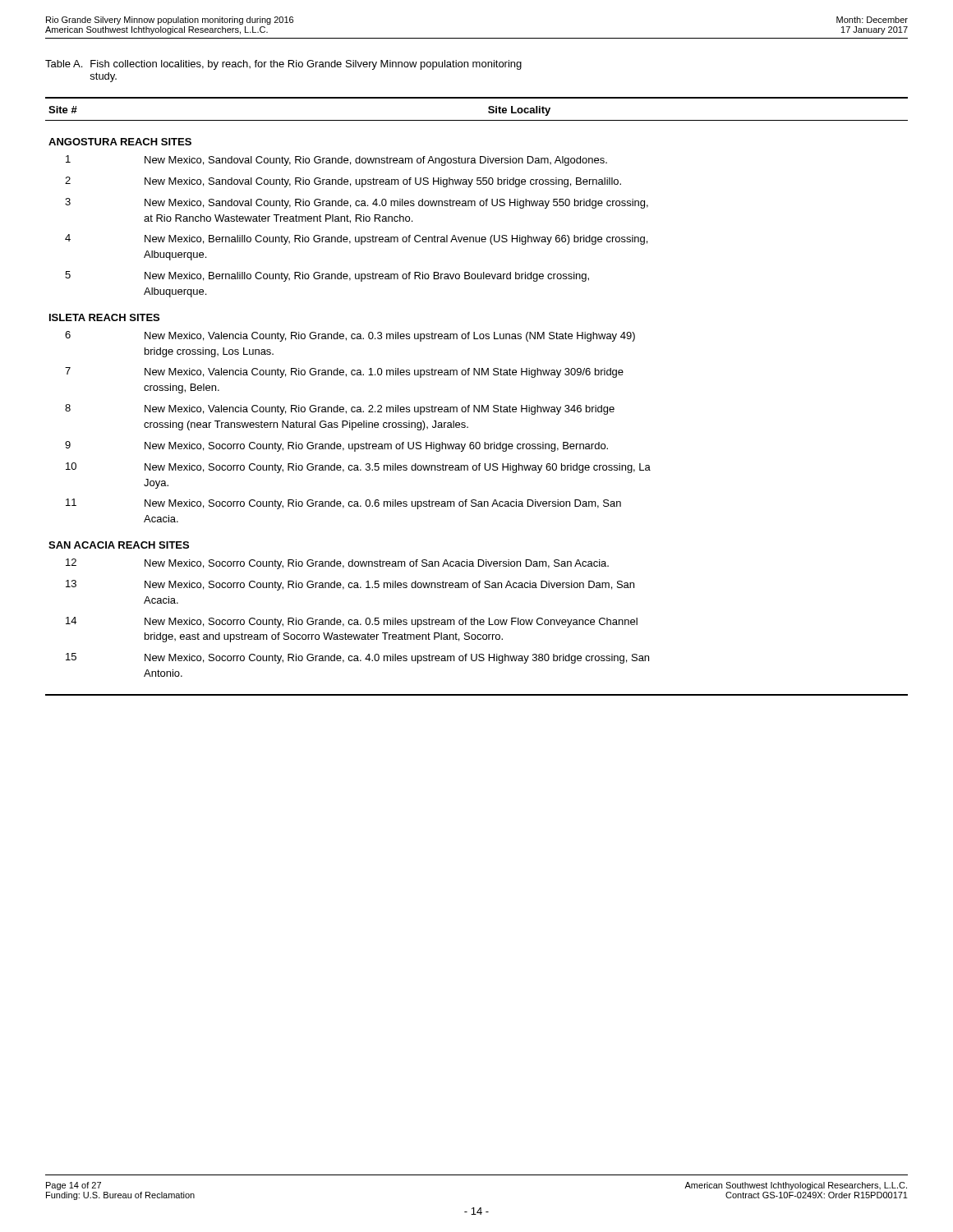The height and width of the screenshot is (1232, 953).
Task: Find the element starting "3 New Mexico, Sandoval County, Rio Grande,"
Action: tap(478, 211)
